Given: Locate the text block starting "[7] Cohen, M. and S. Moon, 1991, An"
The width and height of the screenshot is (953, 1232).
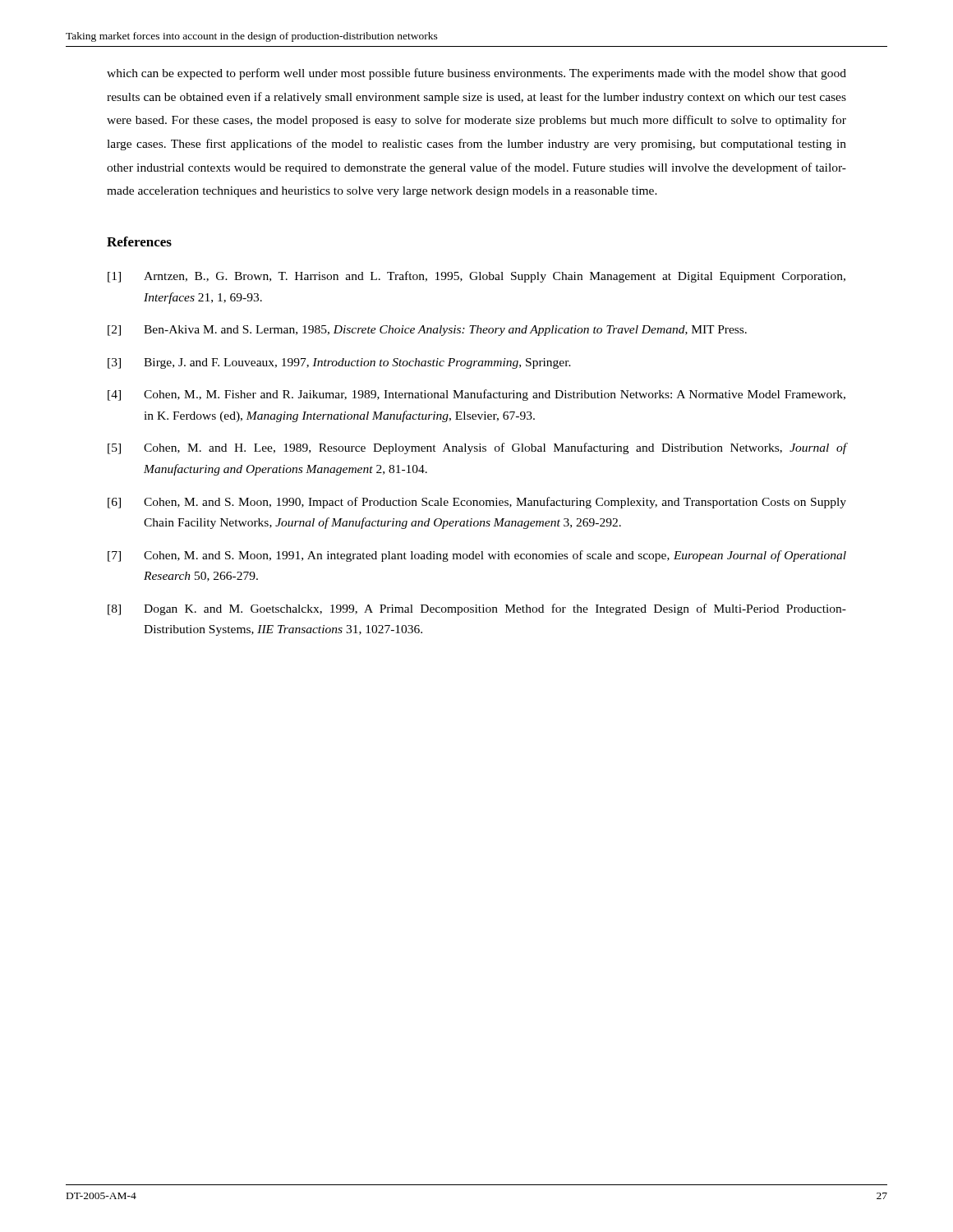Looking at the screenshot, I should pyautogui.click(x=476, y=565).
